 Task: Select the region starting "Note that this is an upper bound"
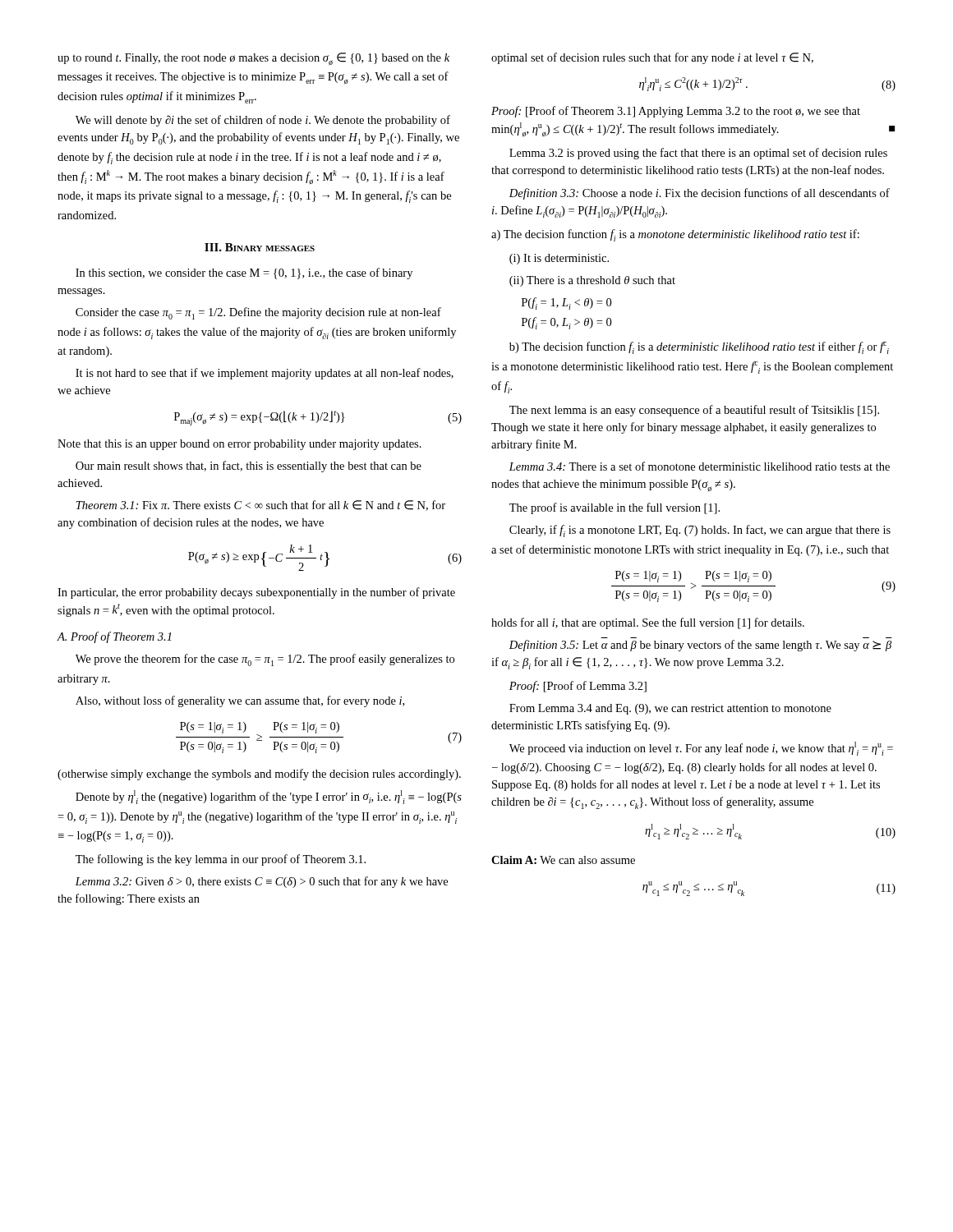[x=260, y=444]
